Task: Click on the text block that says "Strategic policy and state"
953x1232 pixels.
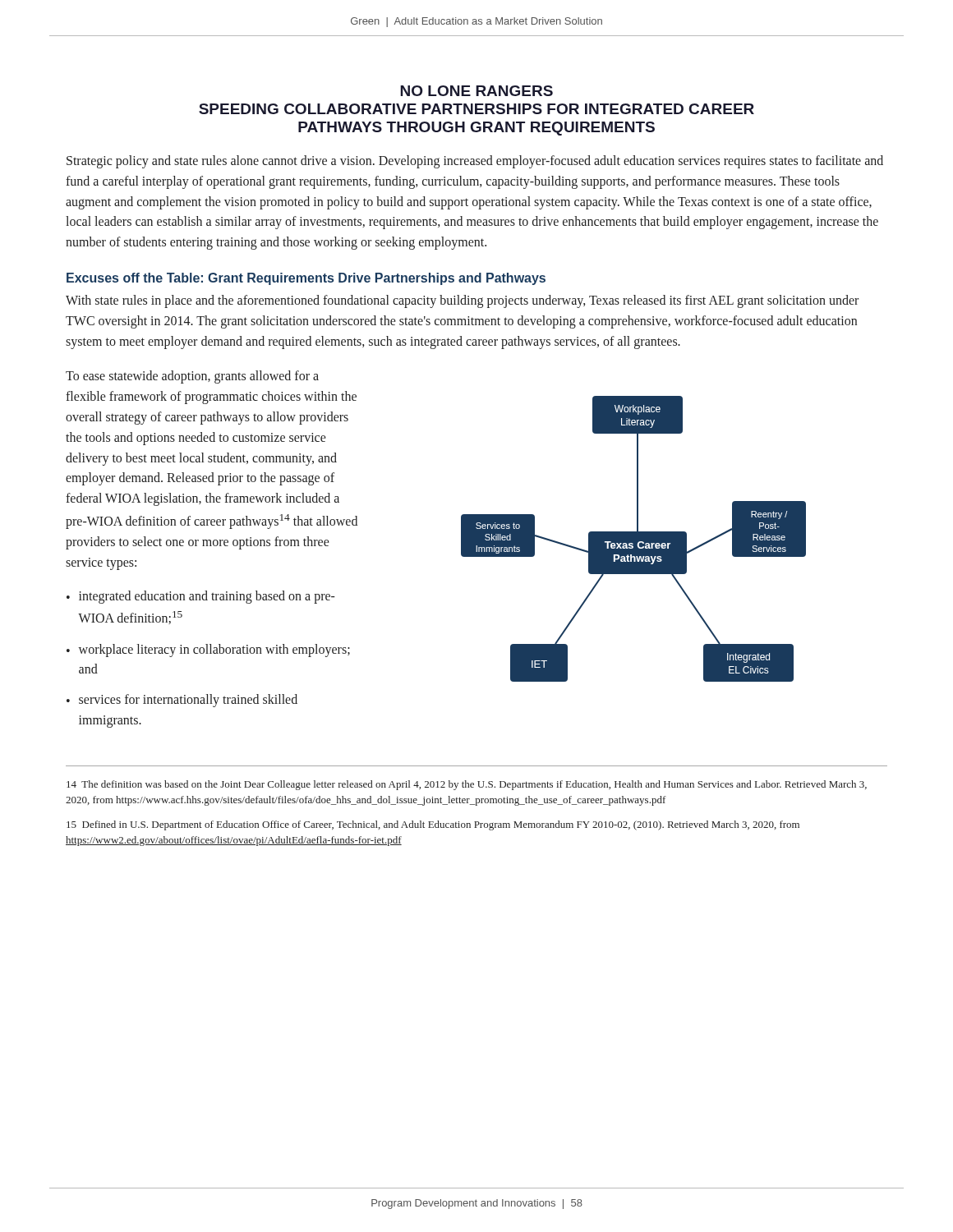Action: pyautogui.click(x=475, y=201)
